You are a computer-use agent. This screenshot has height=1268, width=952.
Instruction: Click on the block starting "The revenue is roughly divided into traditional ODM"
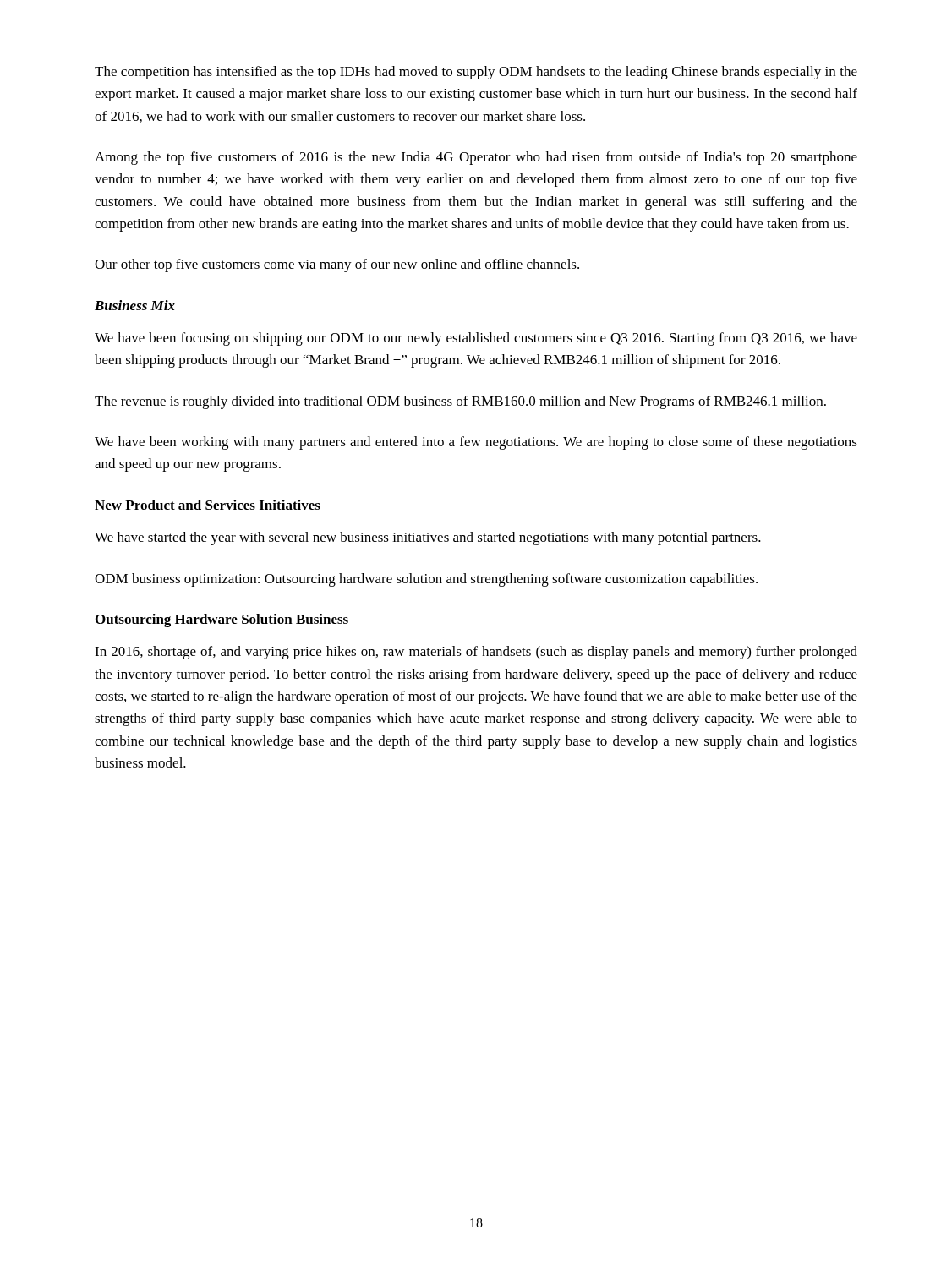point(461,401)
